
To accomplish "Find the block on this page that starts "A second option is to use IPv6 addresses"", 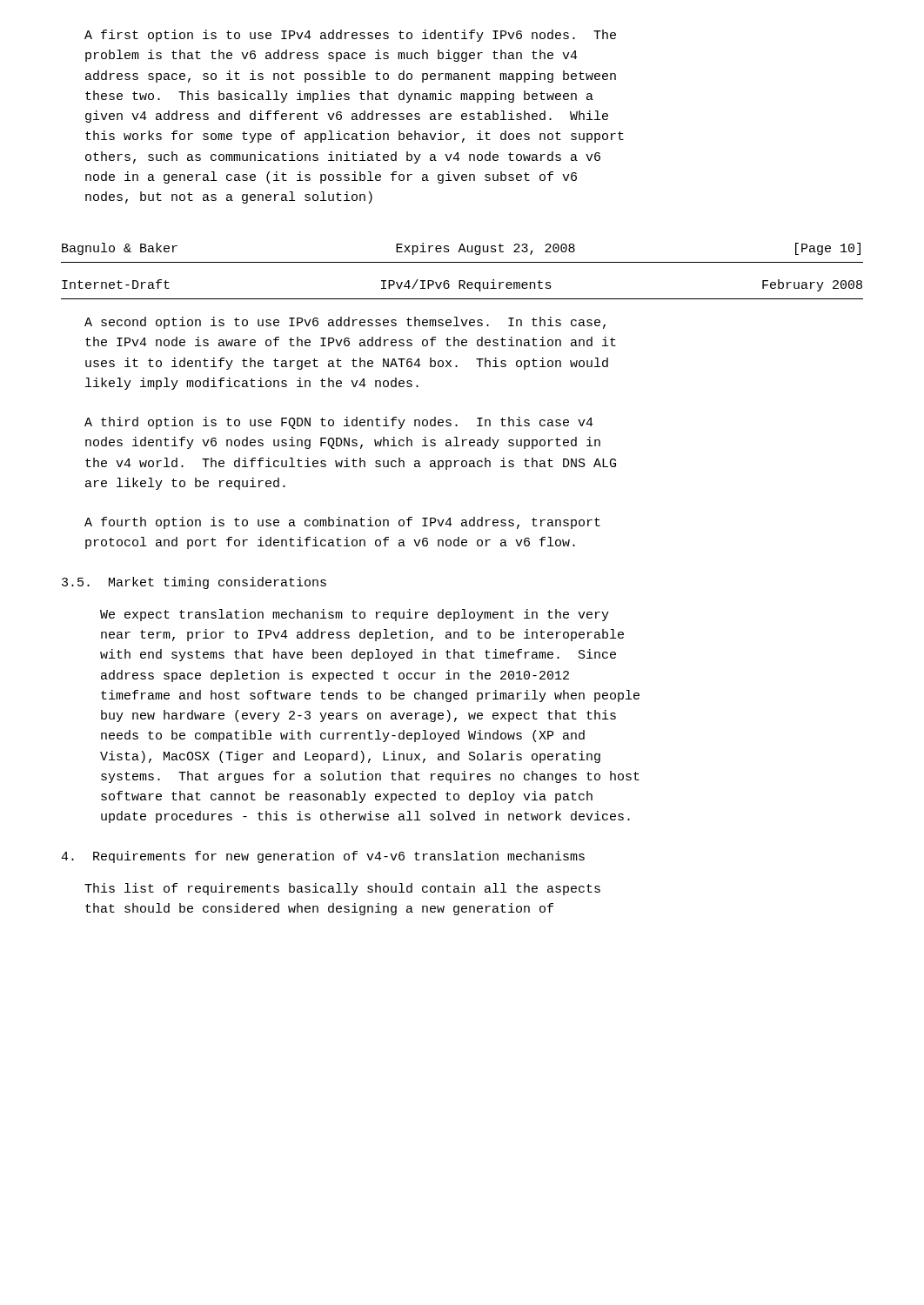I will pyautogui.click(x=339, y=354).
